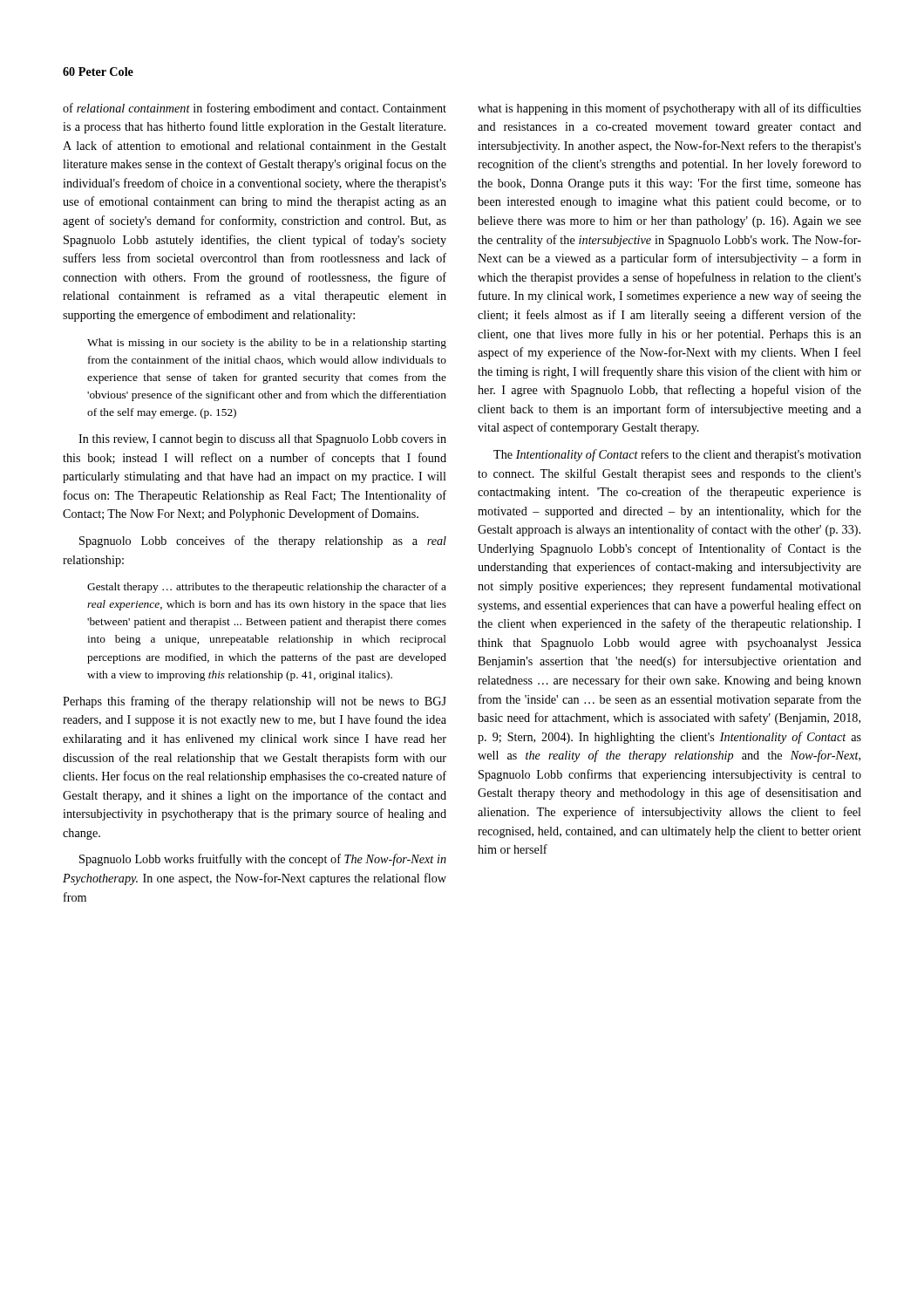
Task: Where is the passage that starts "Spagnuolo Lobb works fruitfully"?
Action: pyautogui.click(x=255, y=879)
